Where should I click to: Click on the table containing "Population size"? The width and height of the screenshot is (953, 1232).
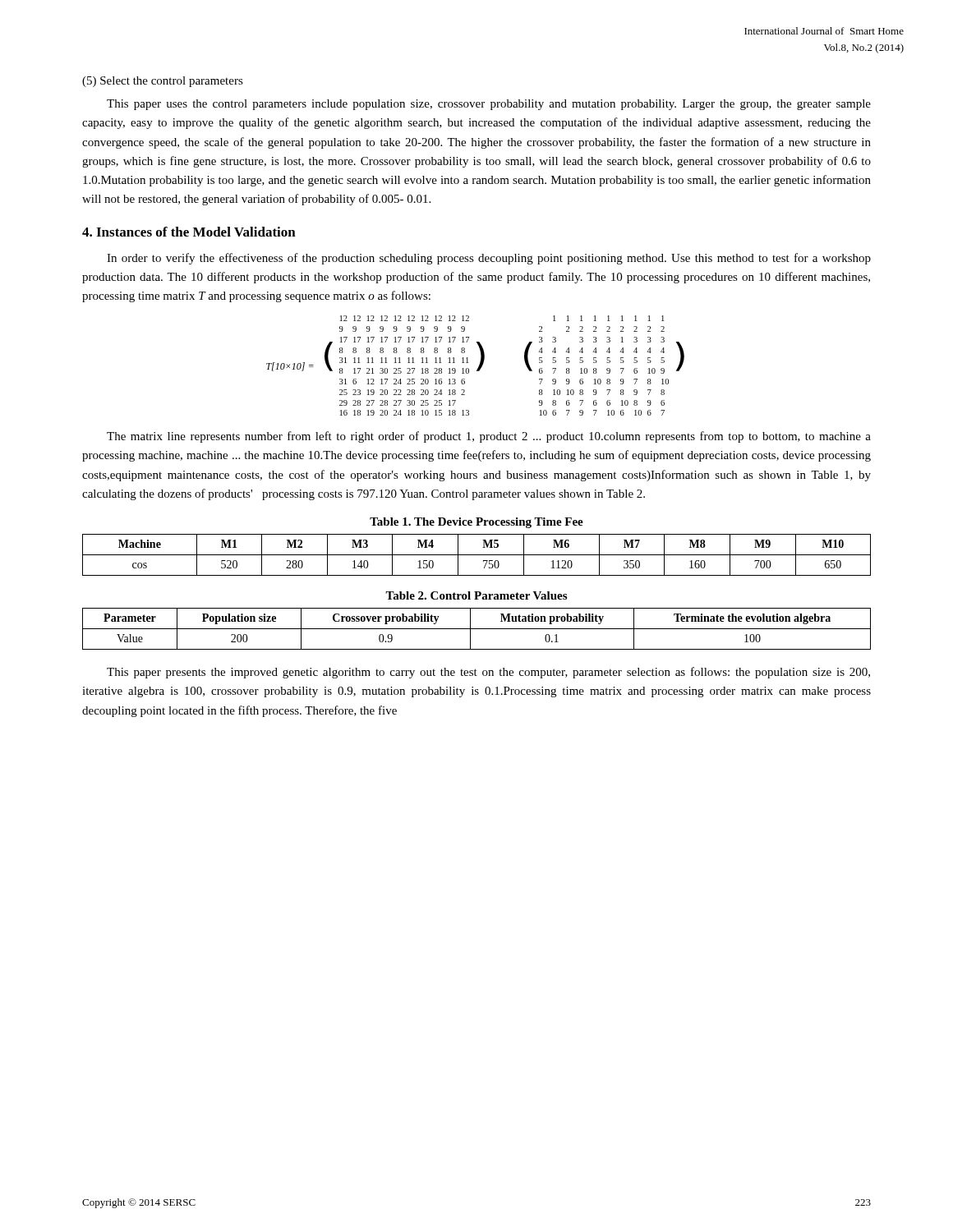[x=476, y=629]
